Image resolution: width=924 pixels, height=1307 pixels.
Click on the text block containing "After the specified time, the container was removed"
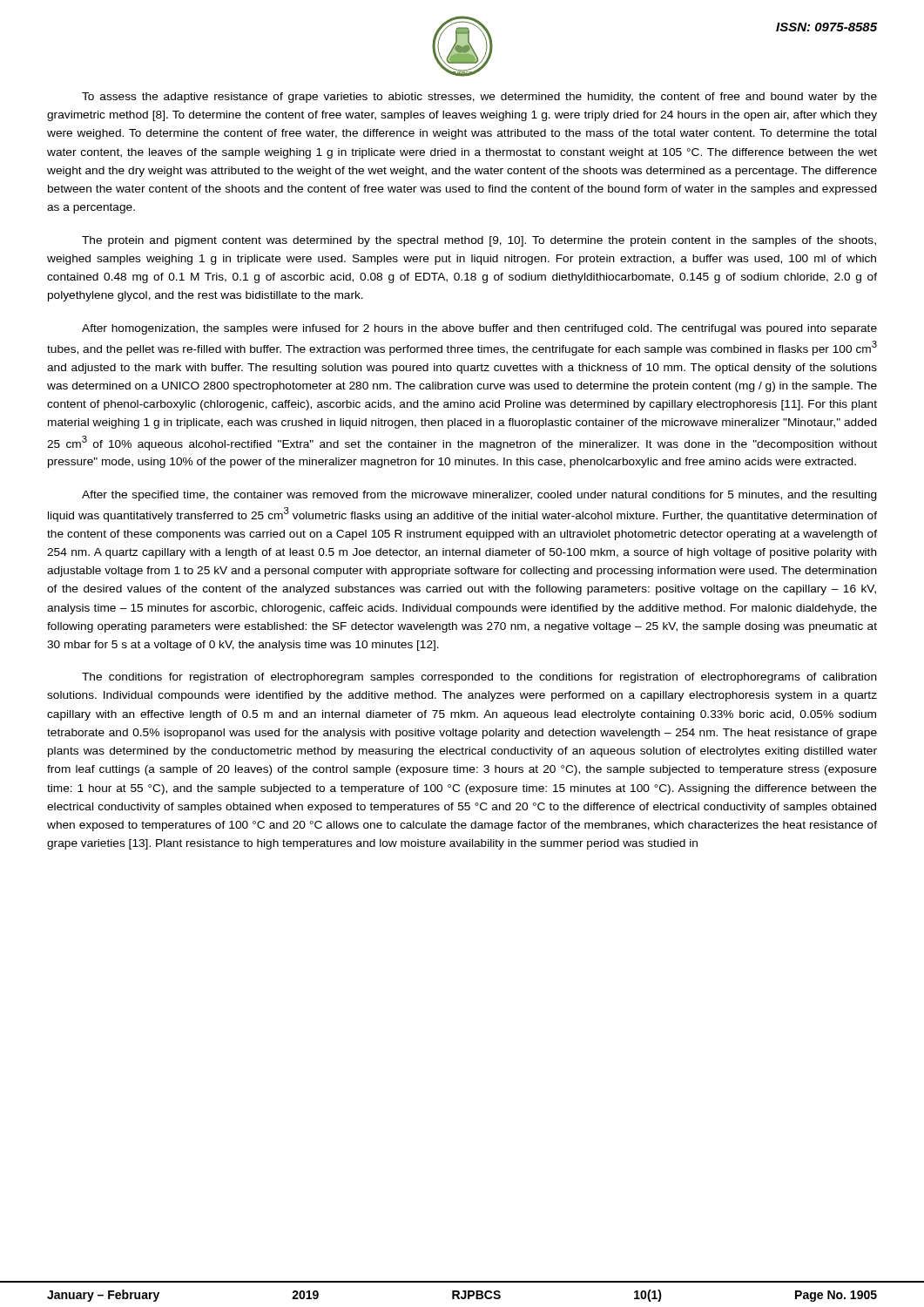462,569
